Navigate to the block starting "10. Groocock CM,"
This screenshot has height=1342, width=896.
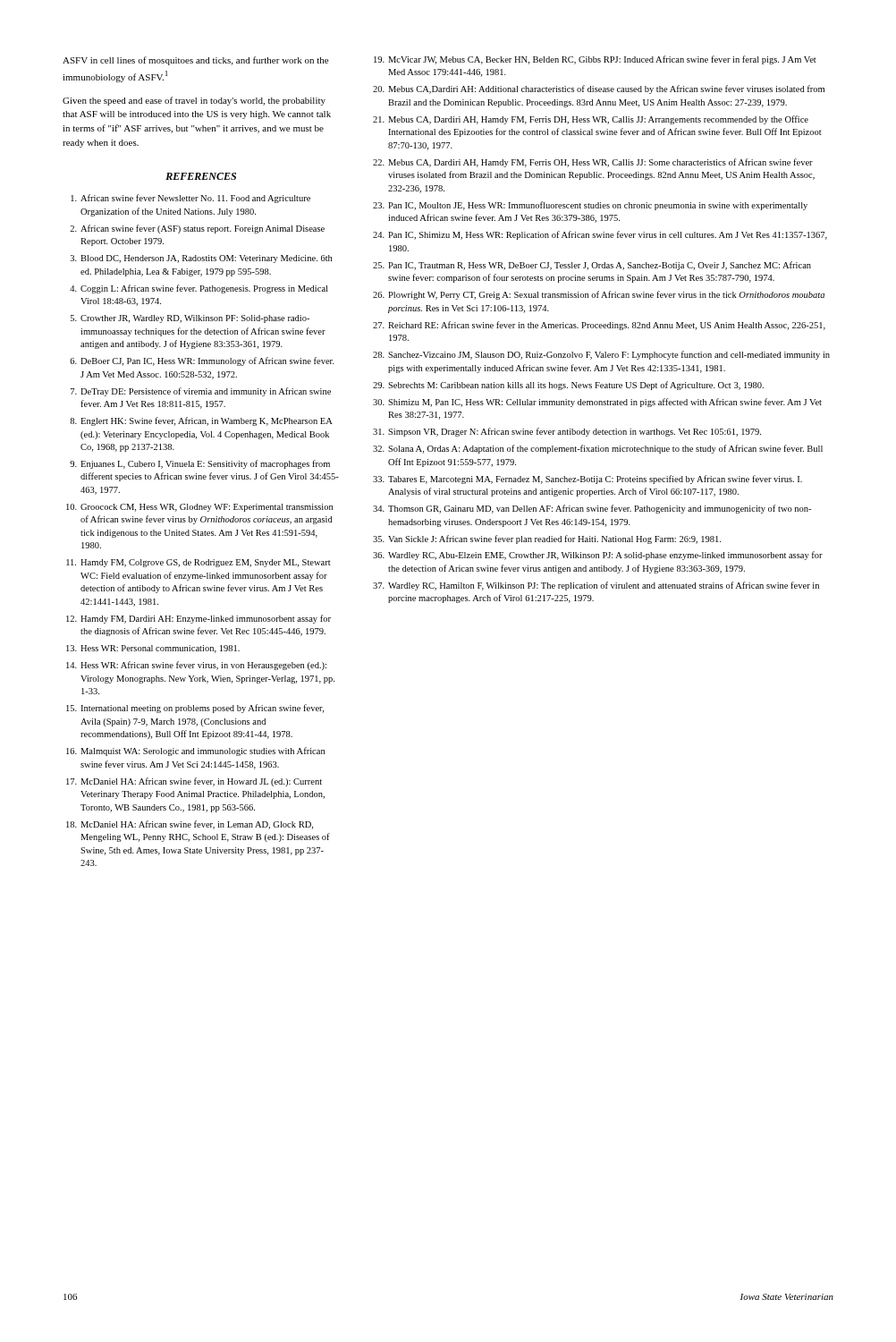(201, 527)
